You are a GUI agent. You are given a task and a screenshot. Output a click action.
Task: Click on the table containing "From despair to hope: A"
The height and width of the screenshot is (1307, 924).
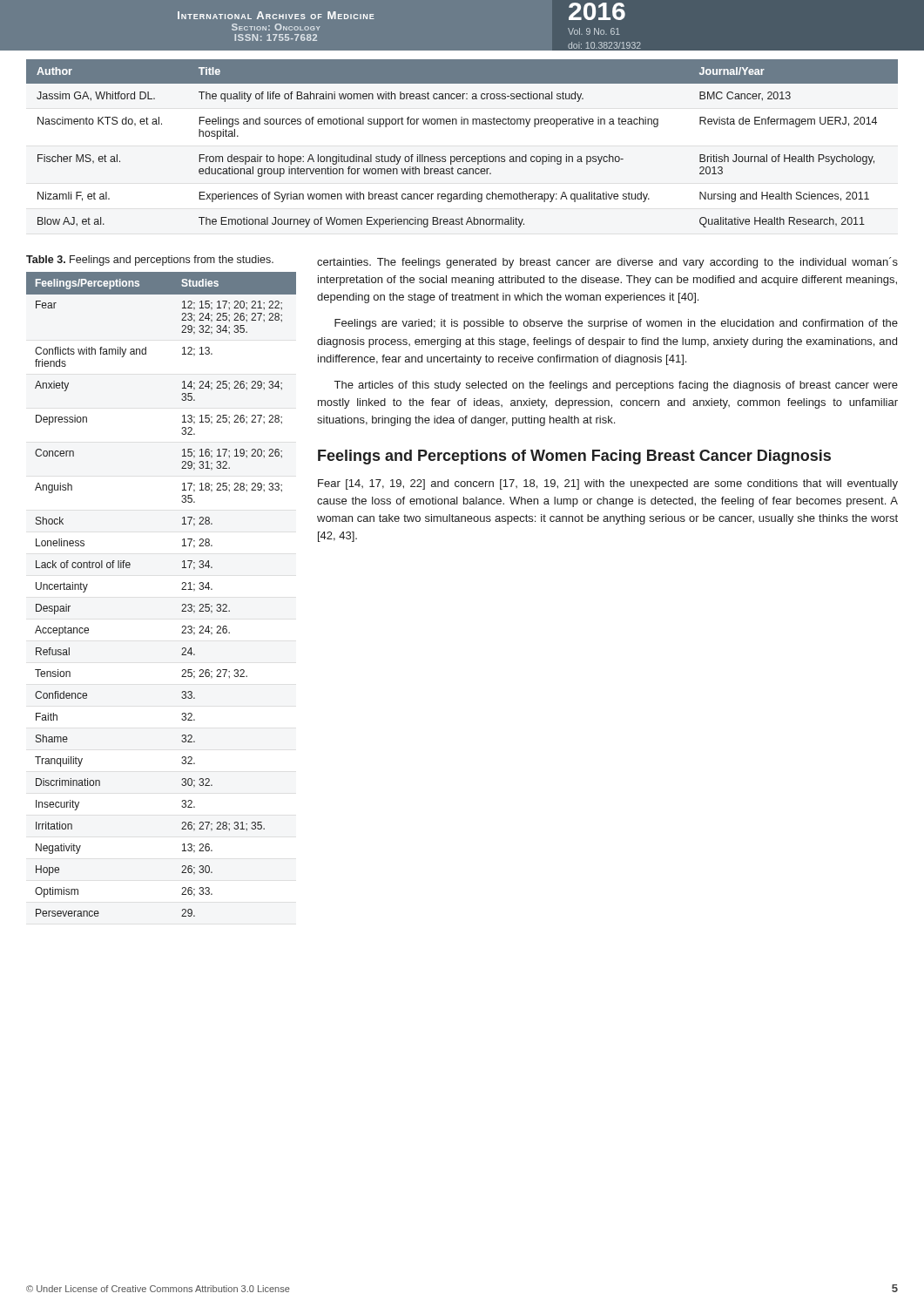[x=462, y=147]
